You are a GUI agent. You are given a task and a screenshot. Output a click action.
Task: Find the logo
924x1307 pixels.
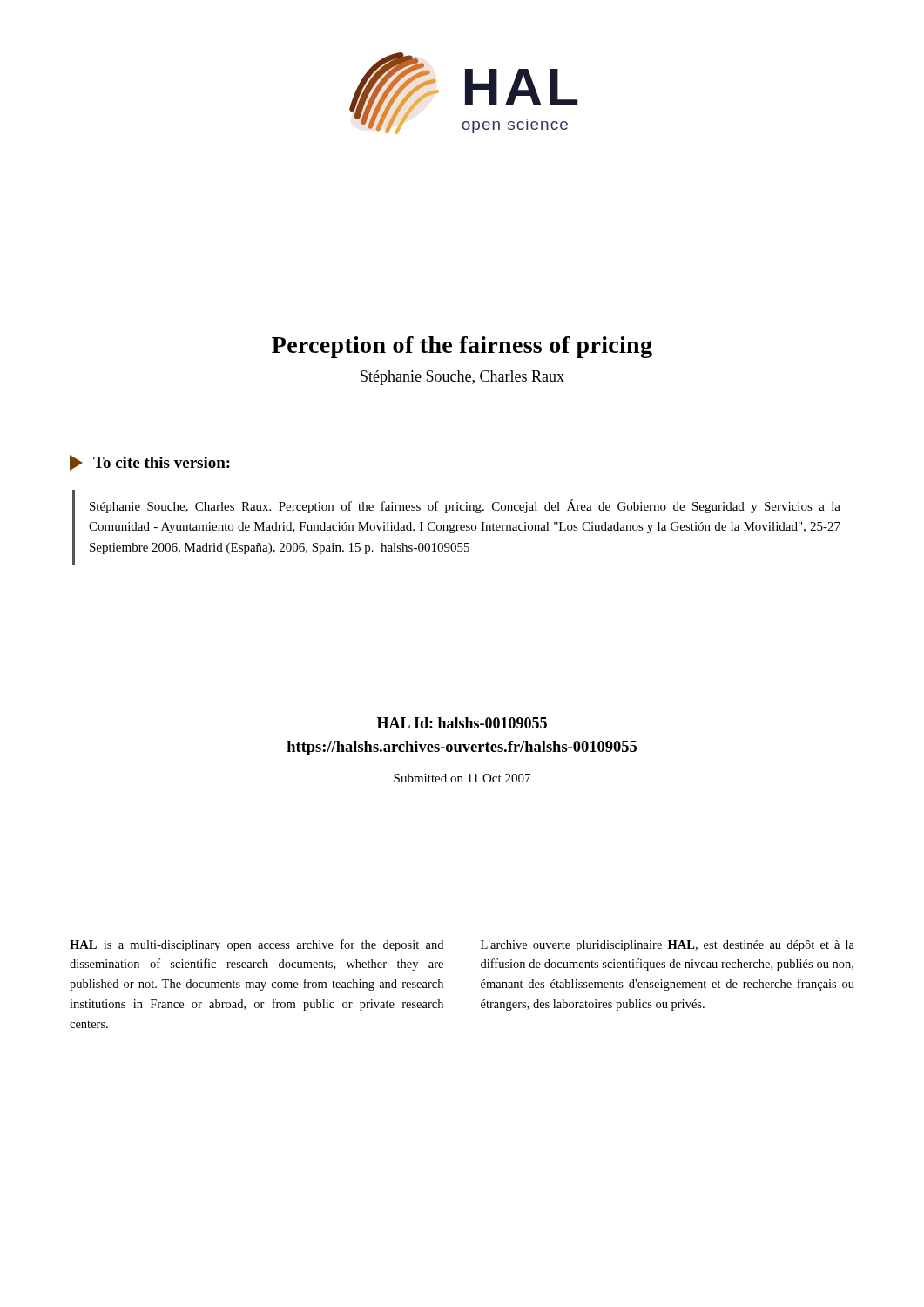click(462, 96)
